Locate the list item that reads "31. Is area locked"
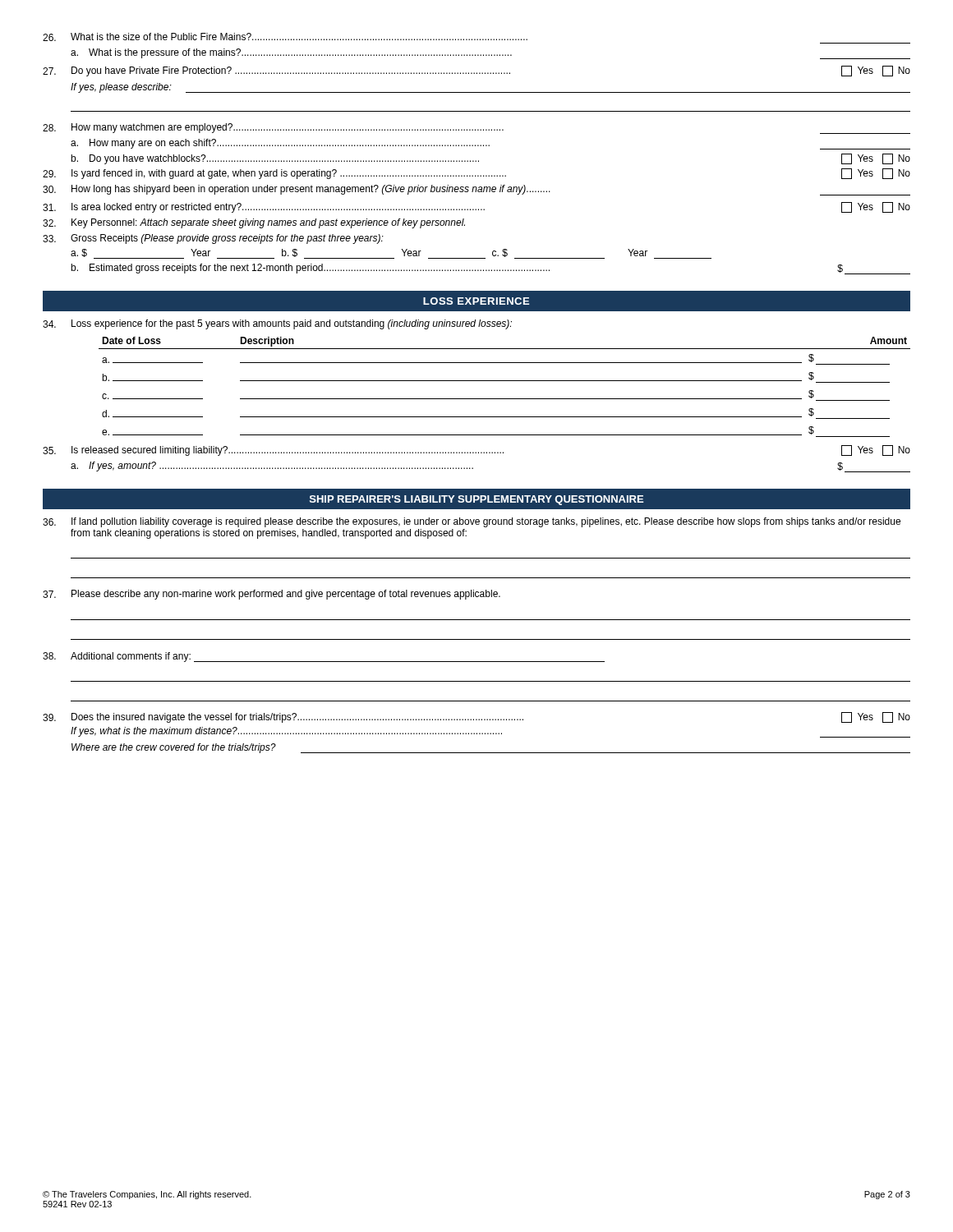The height and width of the screenshot is (1232, 953). point(476,207)
